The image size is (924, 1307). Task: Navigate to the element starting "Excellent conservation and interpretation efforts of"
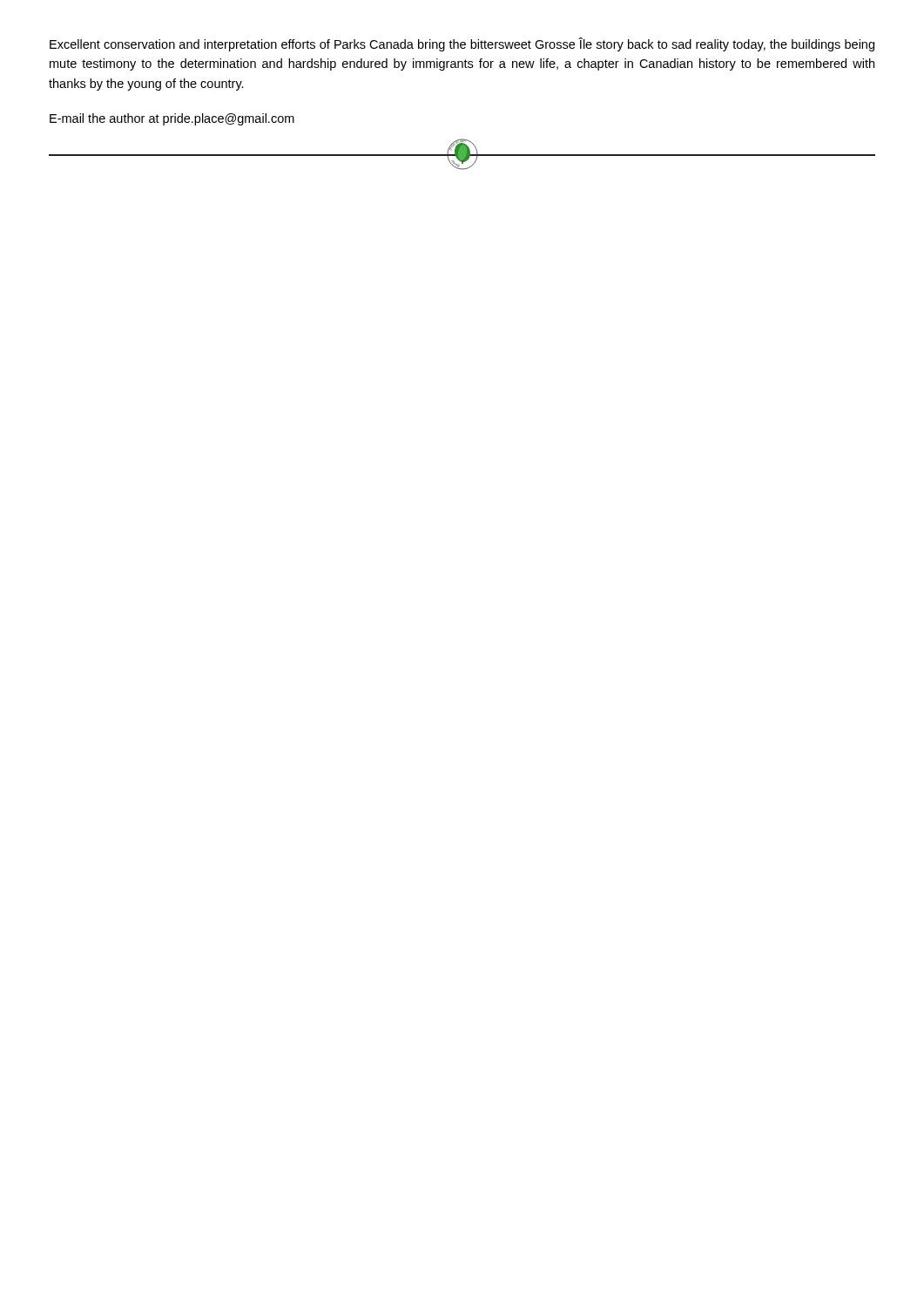462,64
